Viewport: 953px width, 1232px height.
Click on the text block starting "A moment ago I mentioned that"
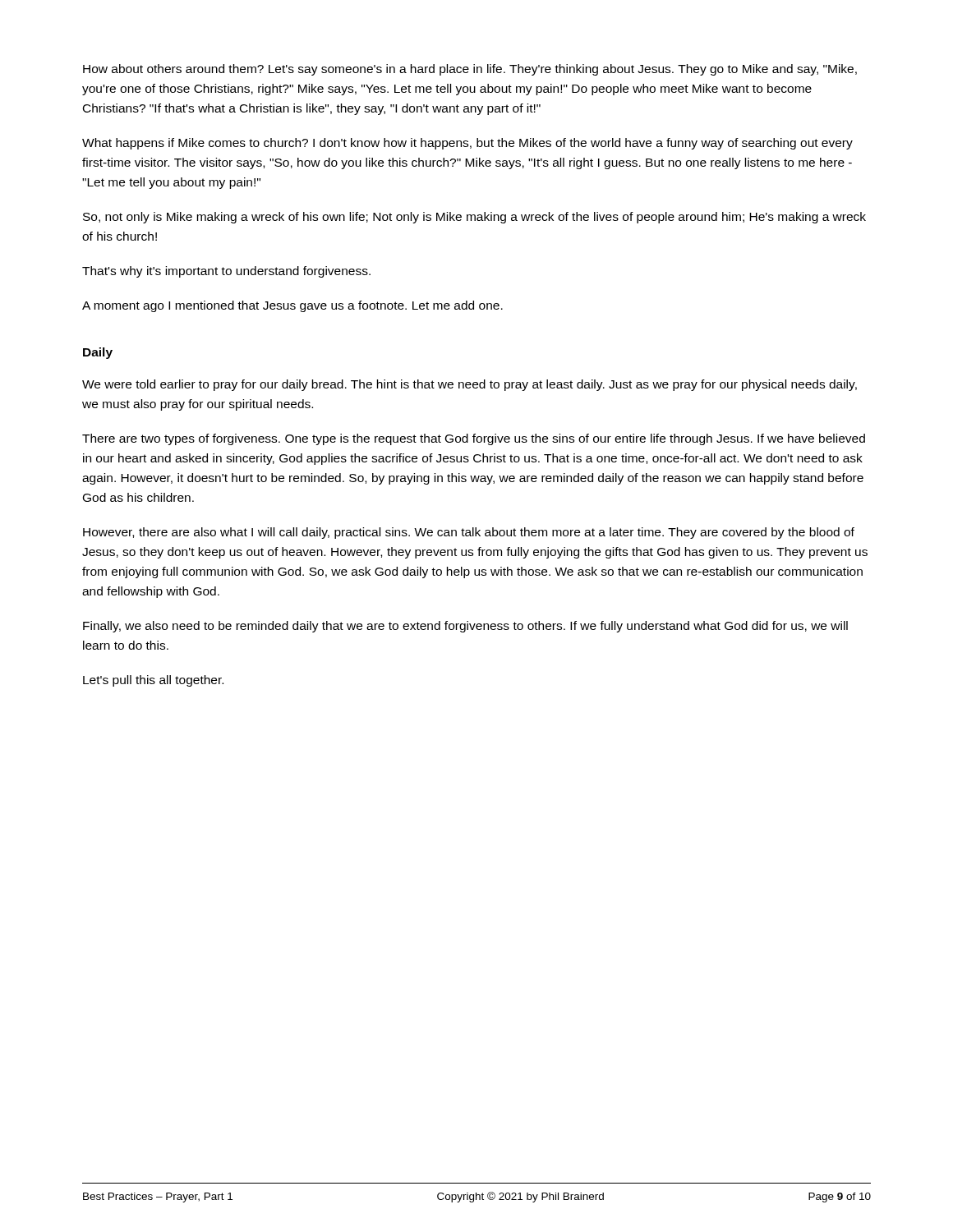[293, 305]
